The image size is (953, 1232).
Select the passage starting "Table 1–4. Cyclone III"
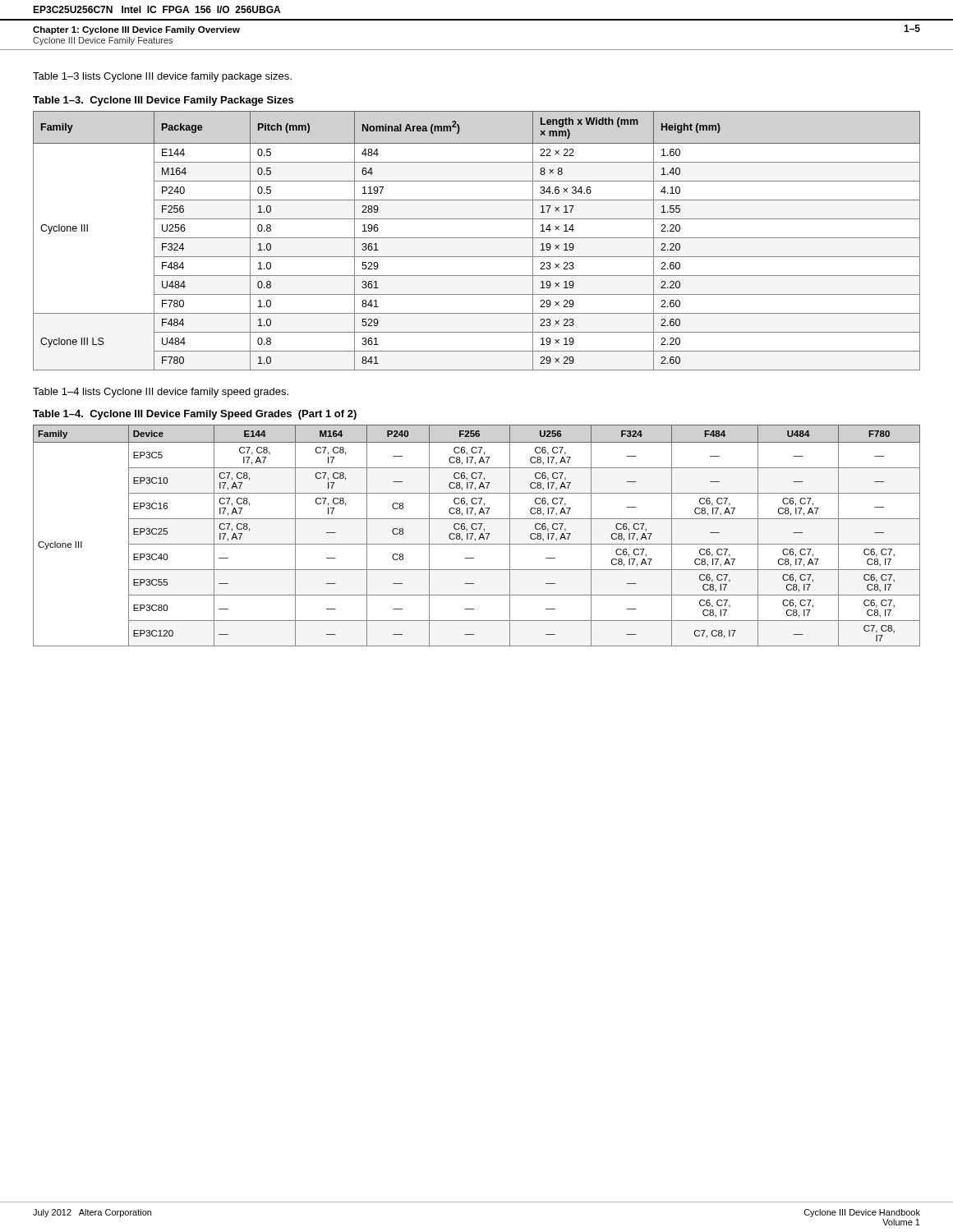(x=195, y=414)
